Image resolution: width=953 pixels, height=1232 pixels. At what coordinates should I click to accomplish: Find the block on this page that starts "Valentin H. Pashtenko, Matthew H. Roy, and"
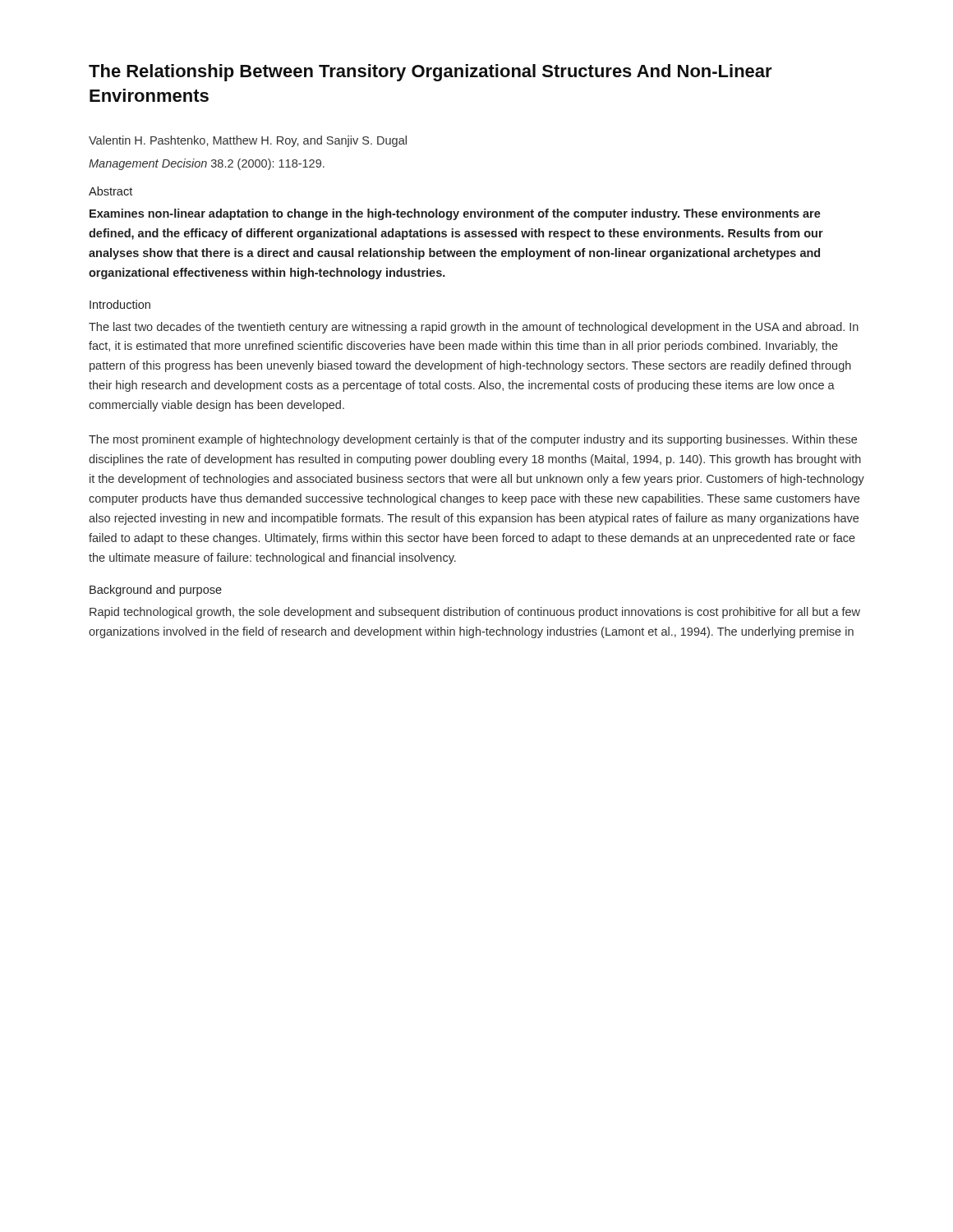pos(248,141)
